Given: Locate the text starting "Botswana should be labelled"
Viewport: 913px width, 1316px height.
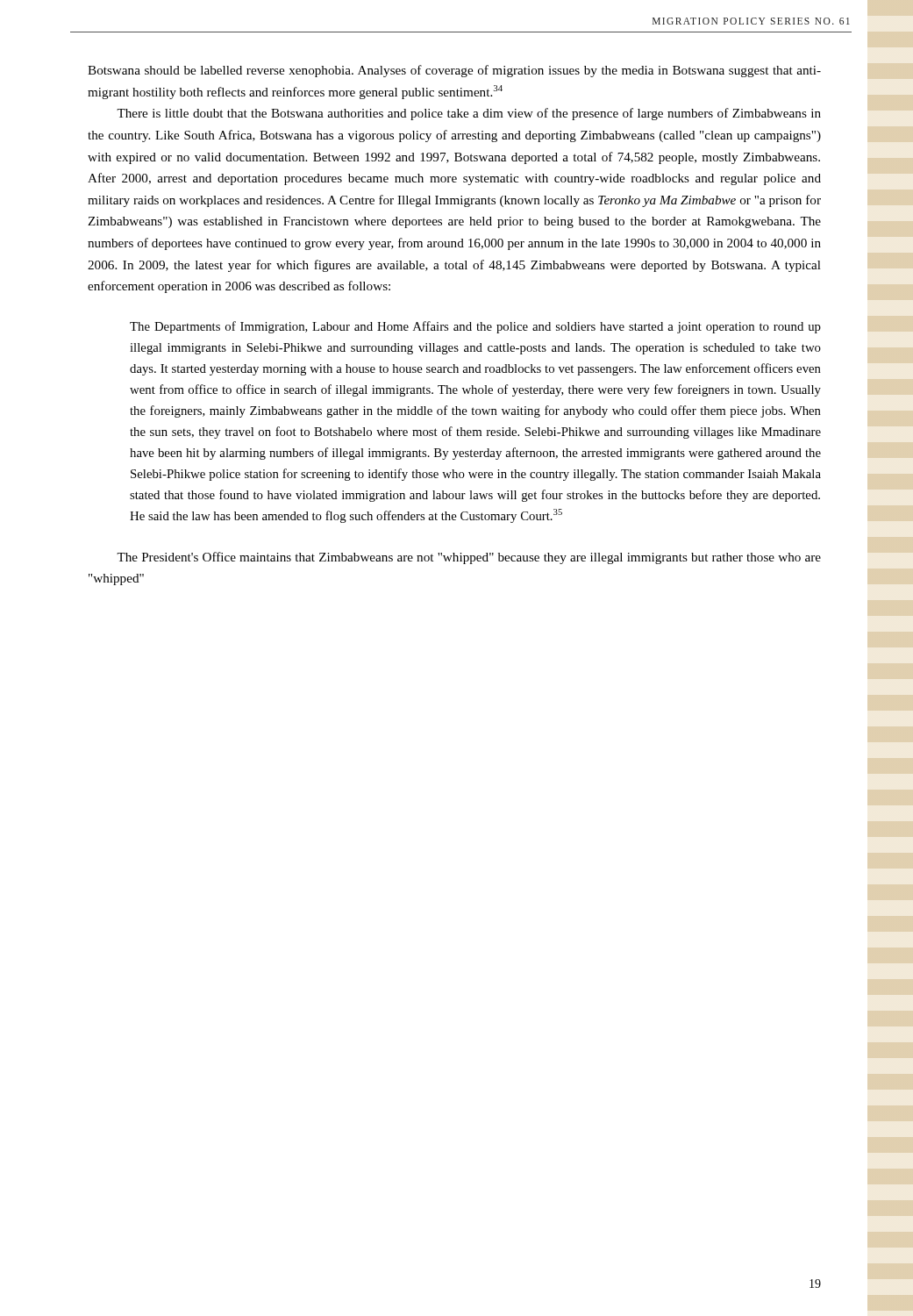Looking at the screenshot, I should pos(454,178).
